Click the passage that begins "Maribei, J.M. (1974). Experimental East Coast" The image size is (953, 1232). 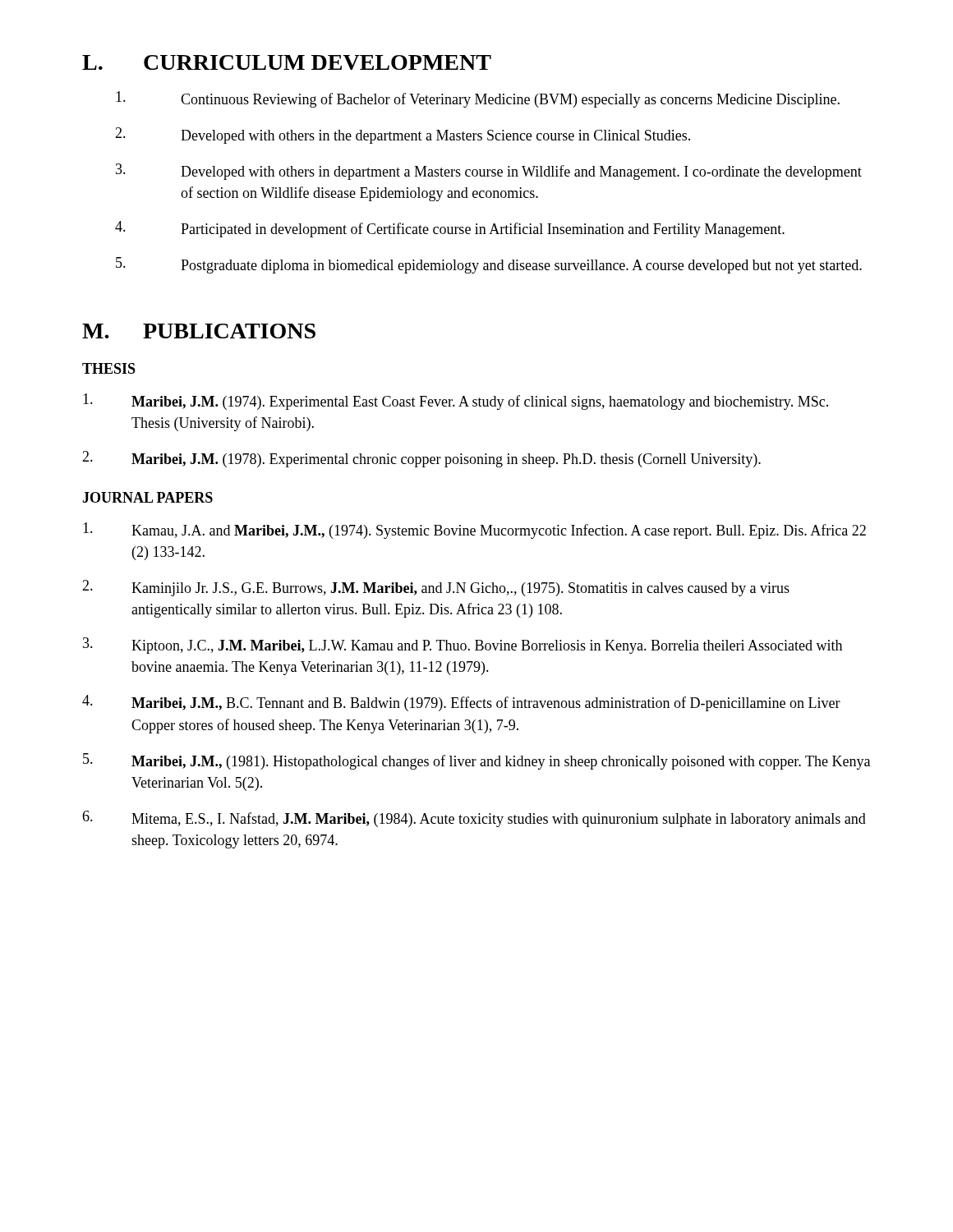point(476,412)
